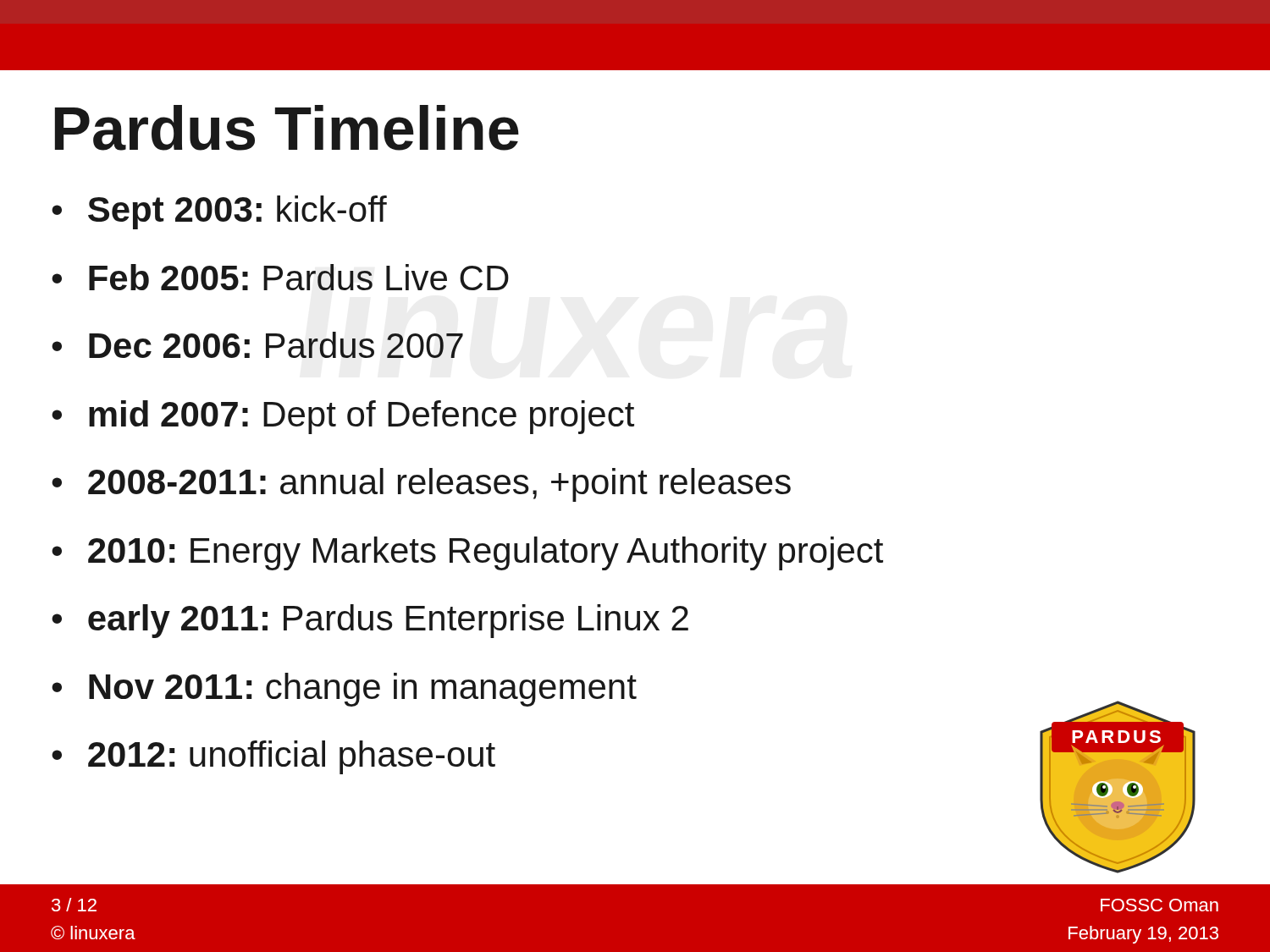Click on the title that says "Pardus Timeline"

pos(286,129)
